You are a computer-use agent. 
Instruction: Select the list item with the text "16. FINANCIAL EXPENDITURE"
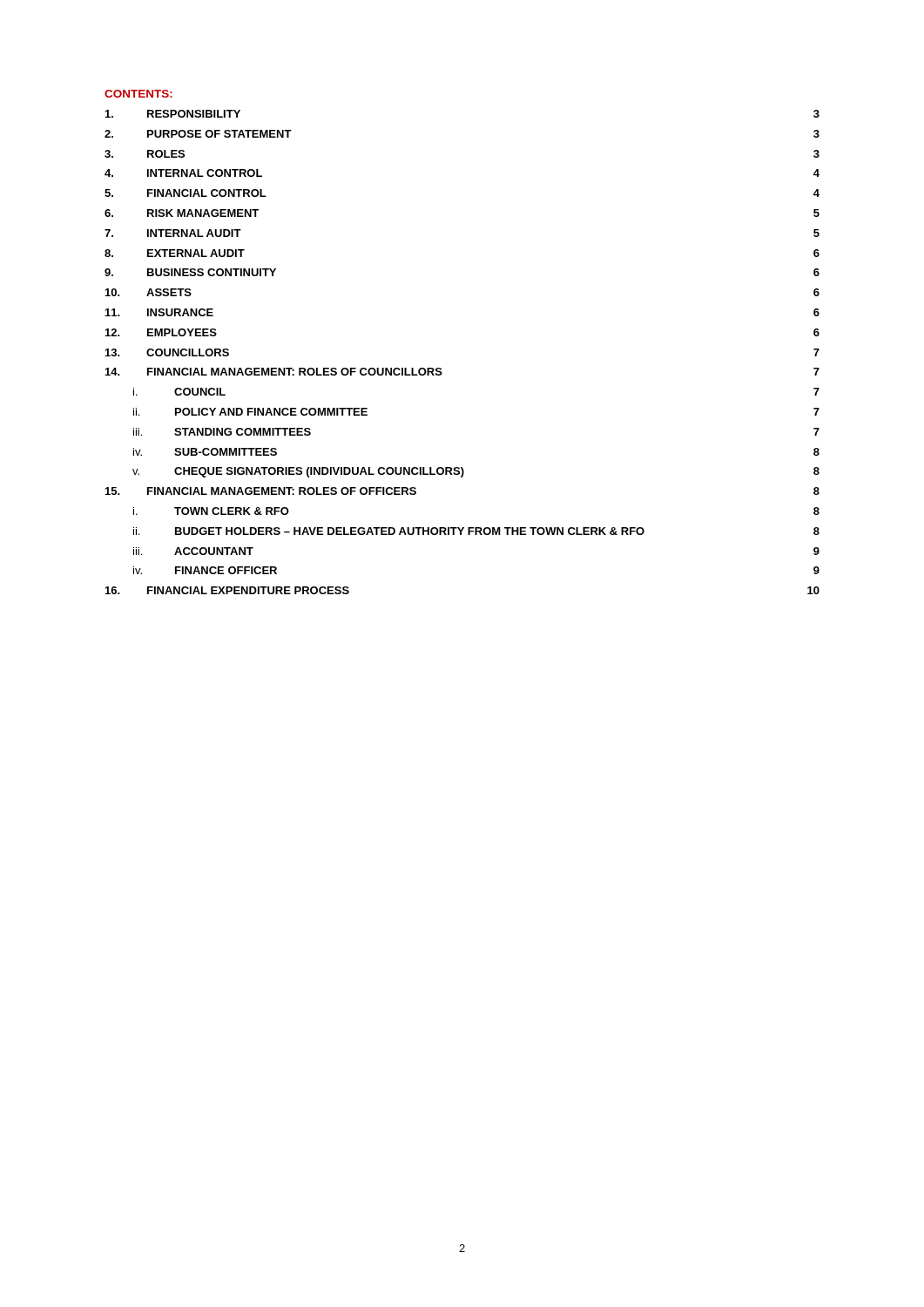[x=244, y=590]
